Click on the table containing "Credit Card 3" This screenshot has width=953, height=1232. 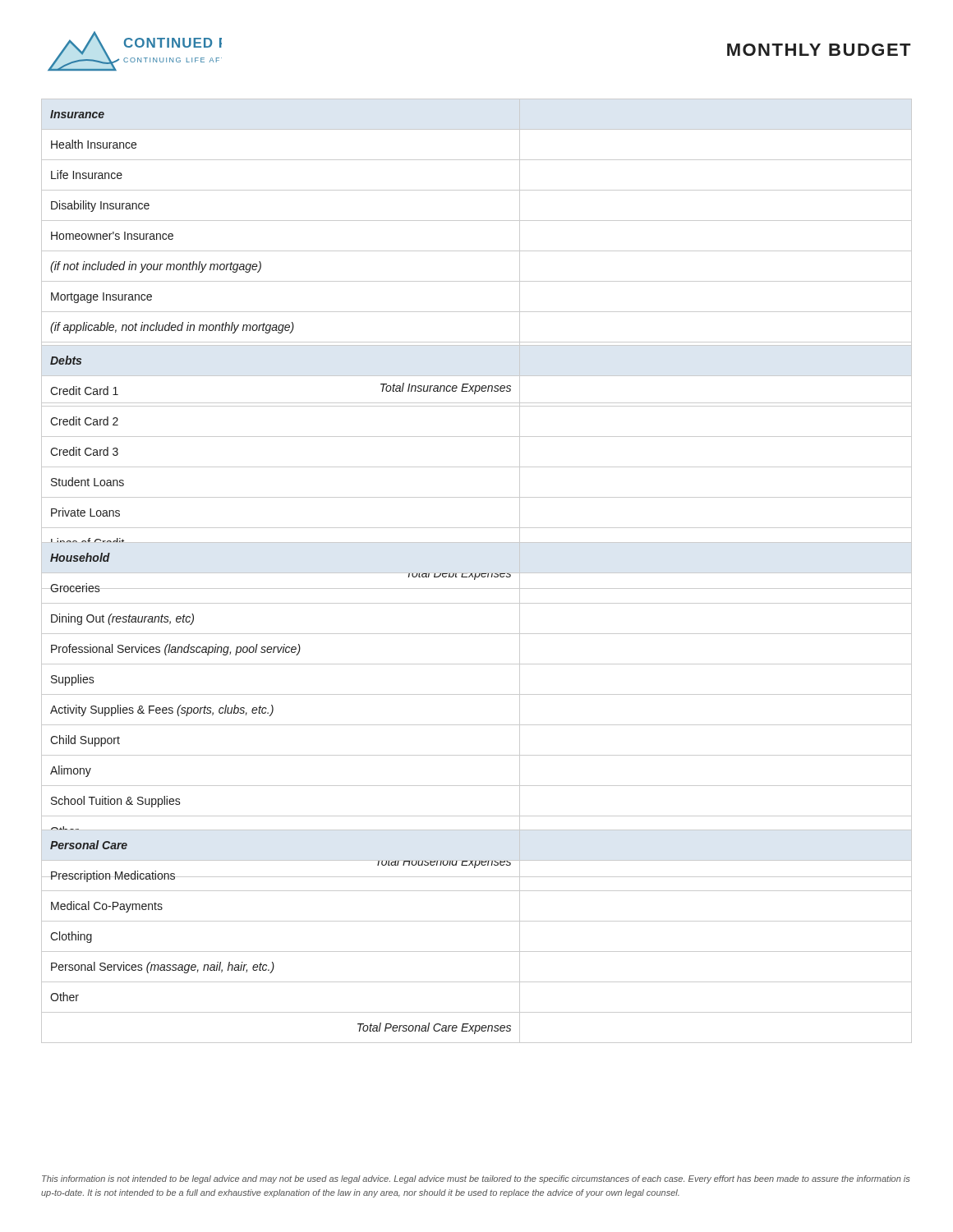(x=476, y=467)
